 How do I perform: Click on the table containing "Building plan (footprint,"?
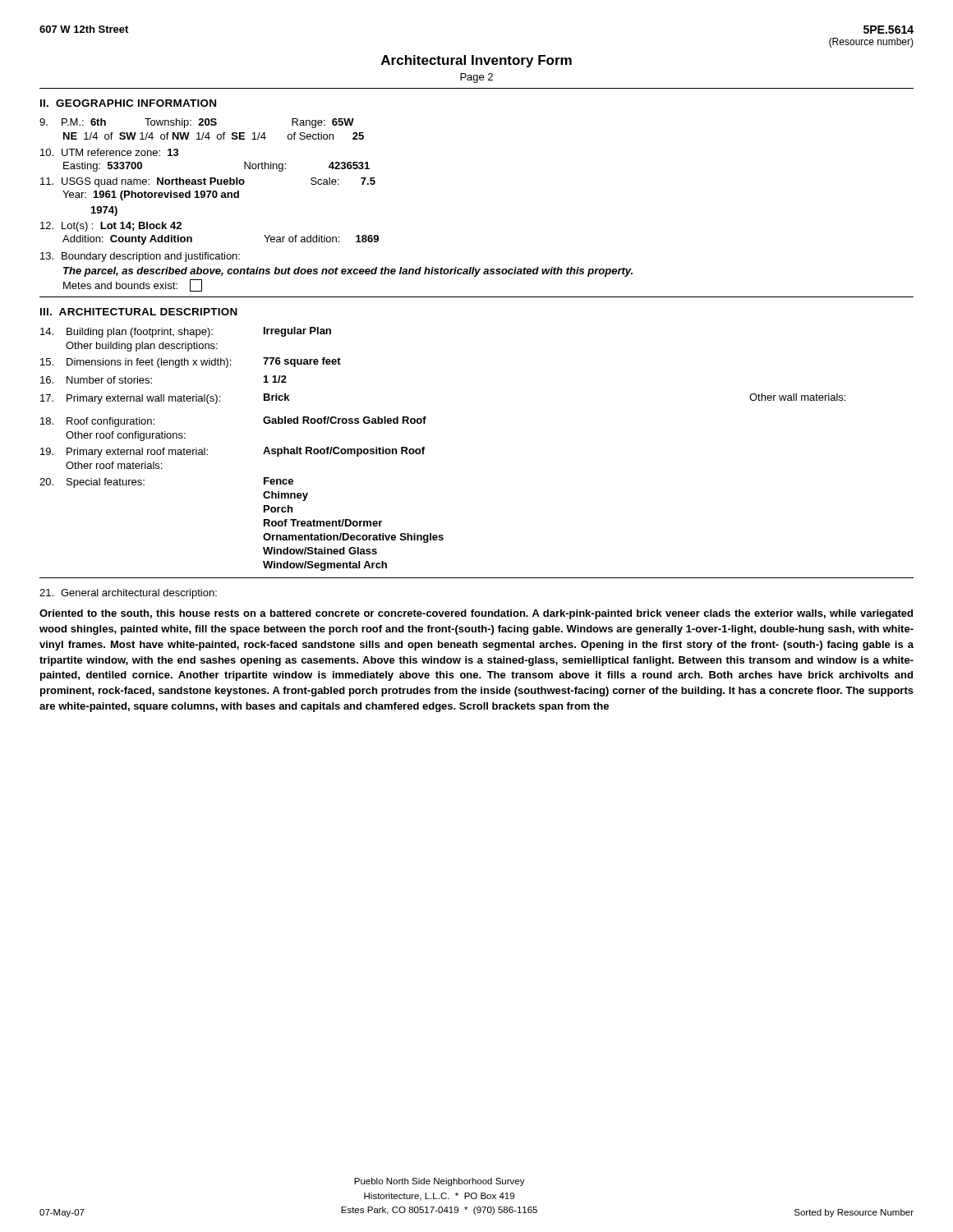click(476, 448)
